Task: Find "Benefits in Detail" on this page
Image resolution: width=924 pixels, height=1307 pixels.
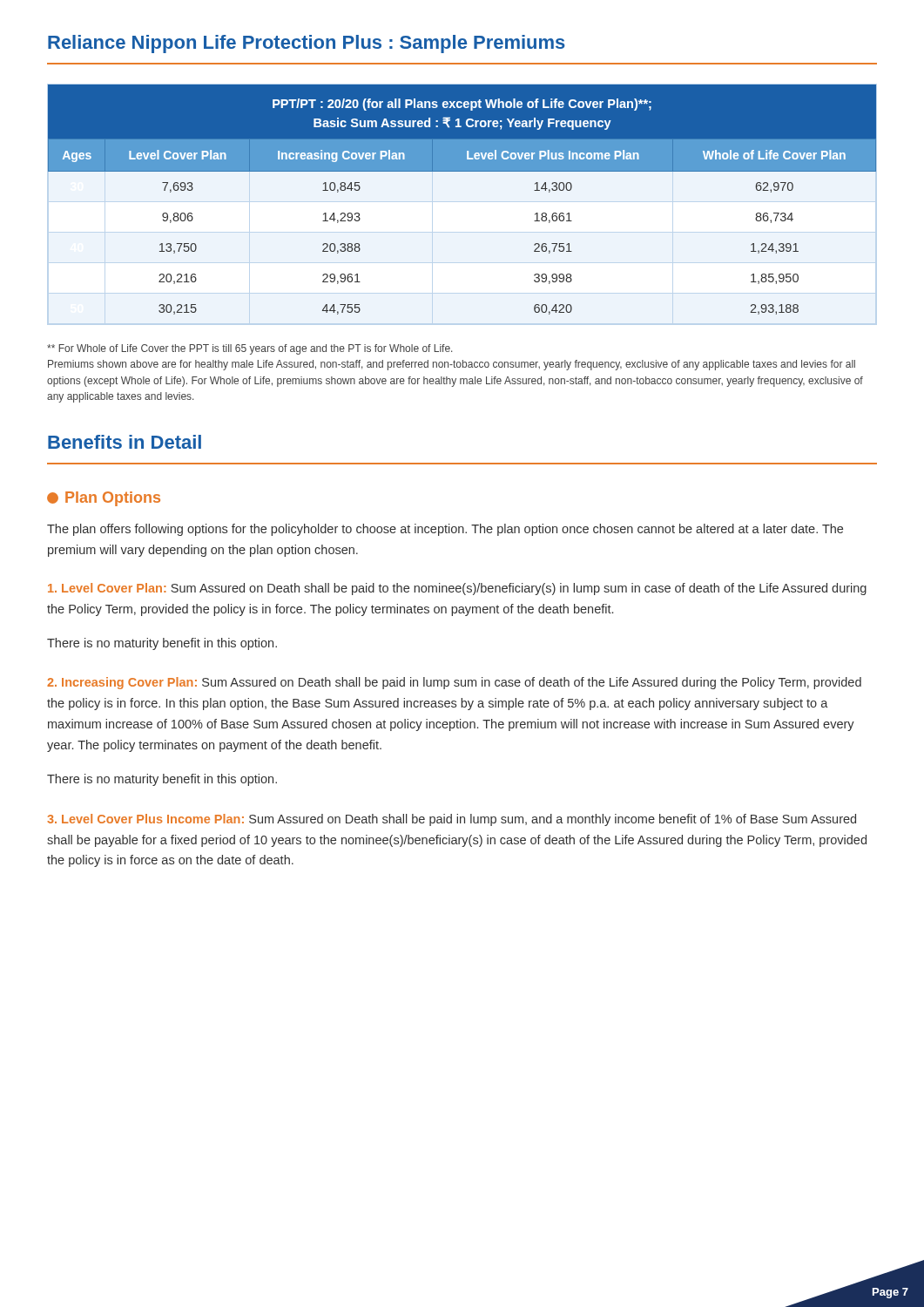Action: coord(125,442)
